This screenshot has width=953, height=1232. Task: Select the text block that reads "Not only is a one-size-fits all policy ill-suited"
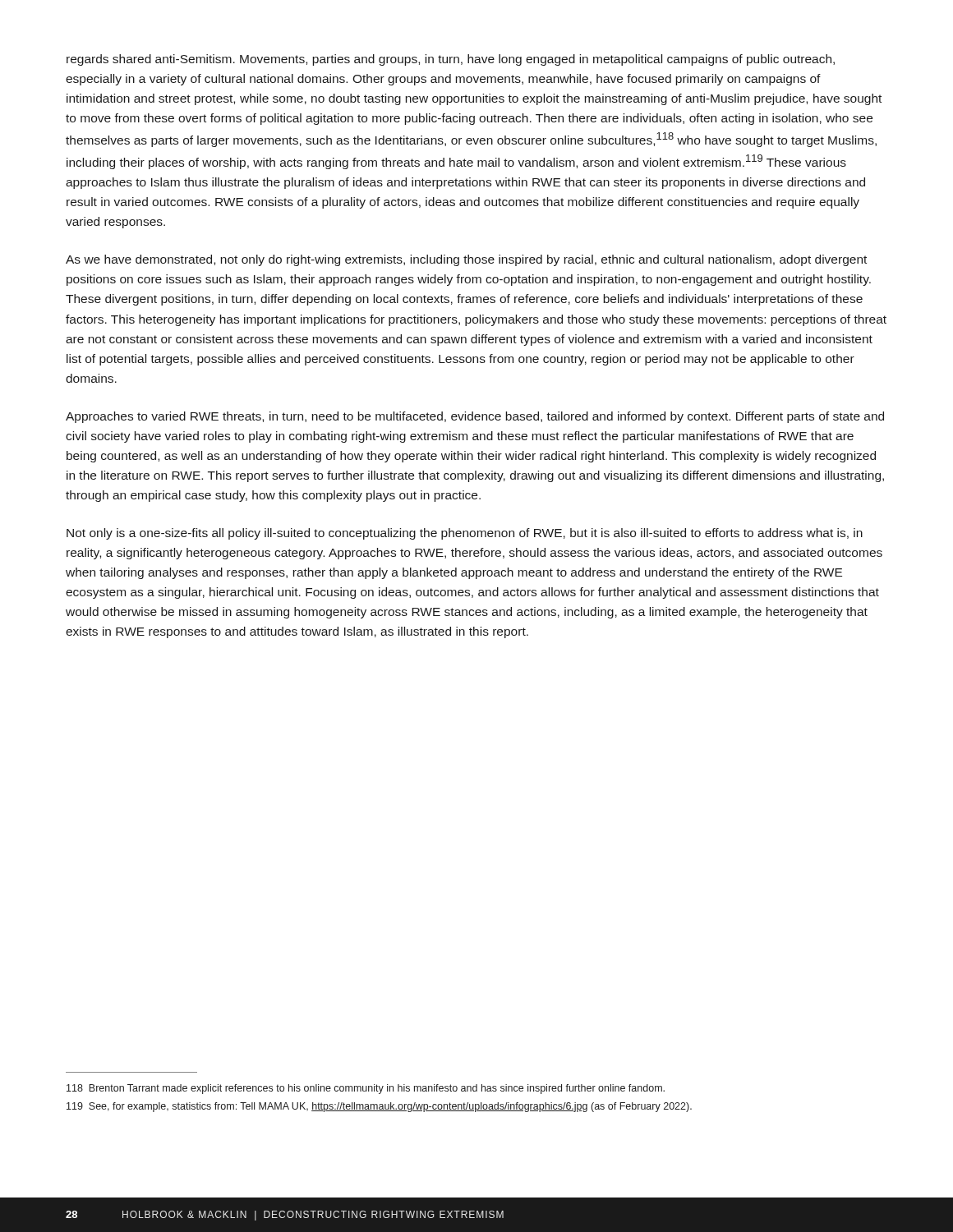474,582
